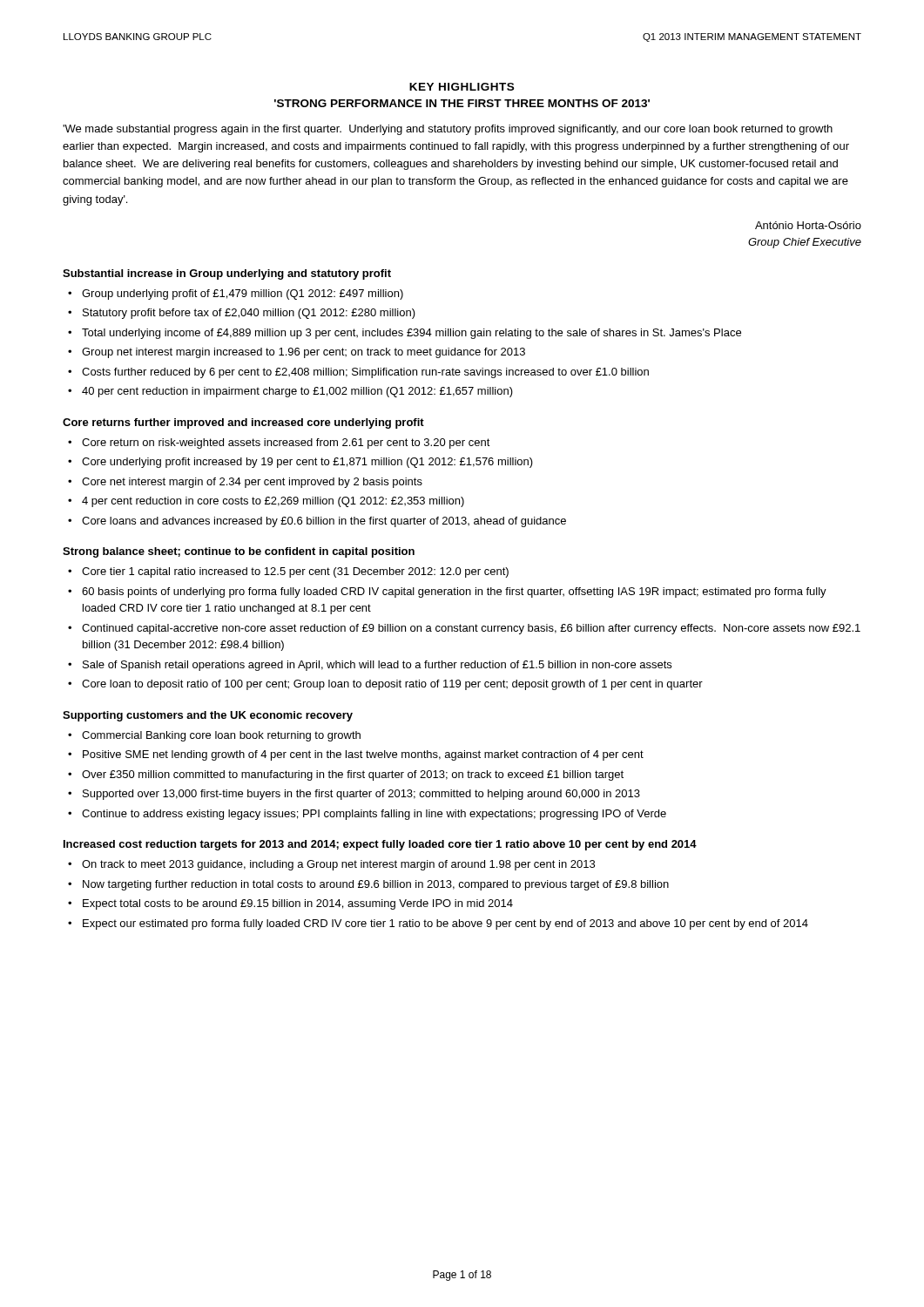Locate the block of text that opens with "Expect total costs to be around £9.15"

297,903
